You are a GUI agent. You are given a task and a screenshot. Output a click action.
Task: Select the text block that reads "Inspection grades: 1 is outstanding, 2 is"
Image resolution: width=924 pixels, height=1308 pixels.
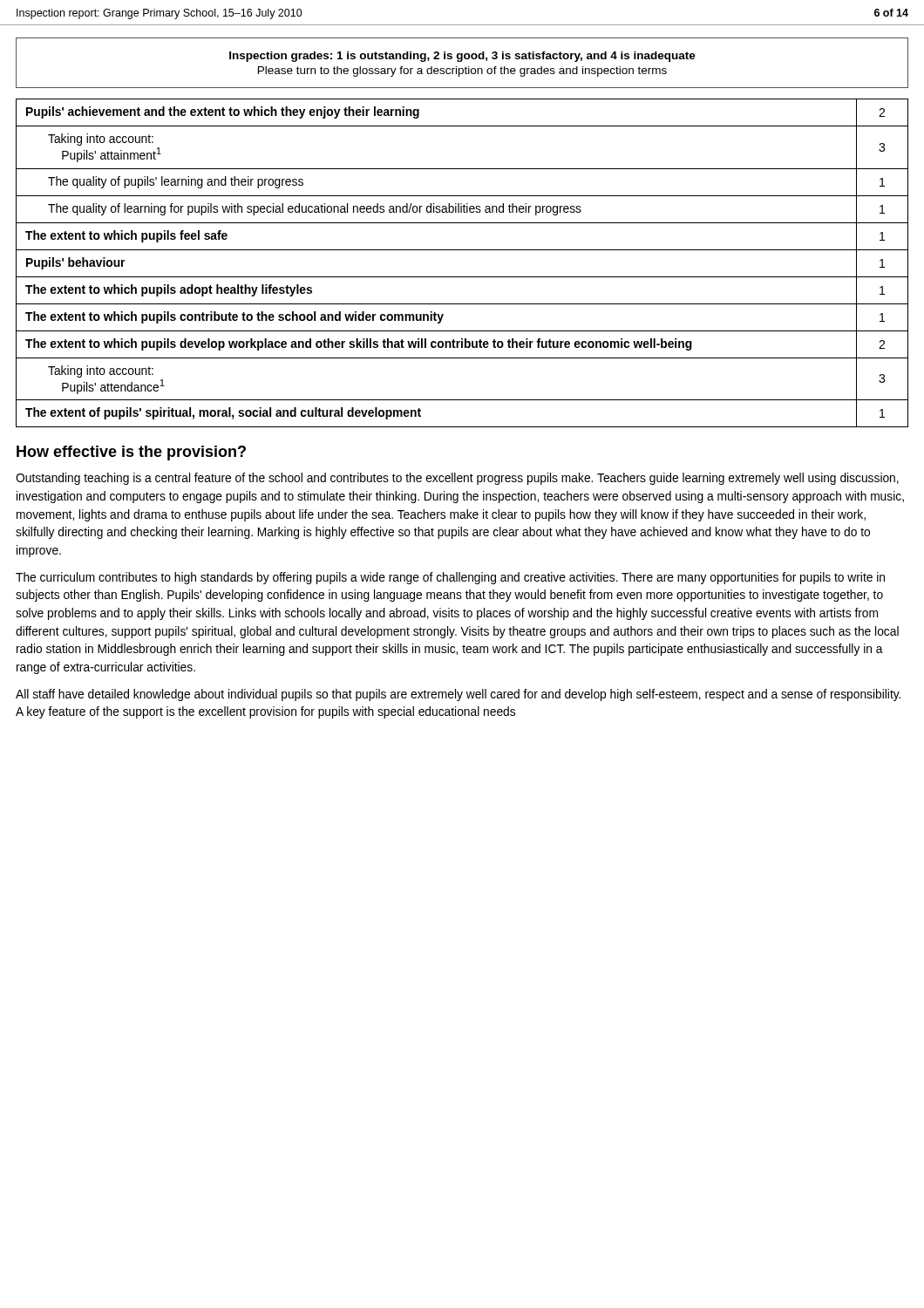click(462, 63)
